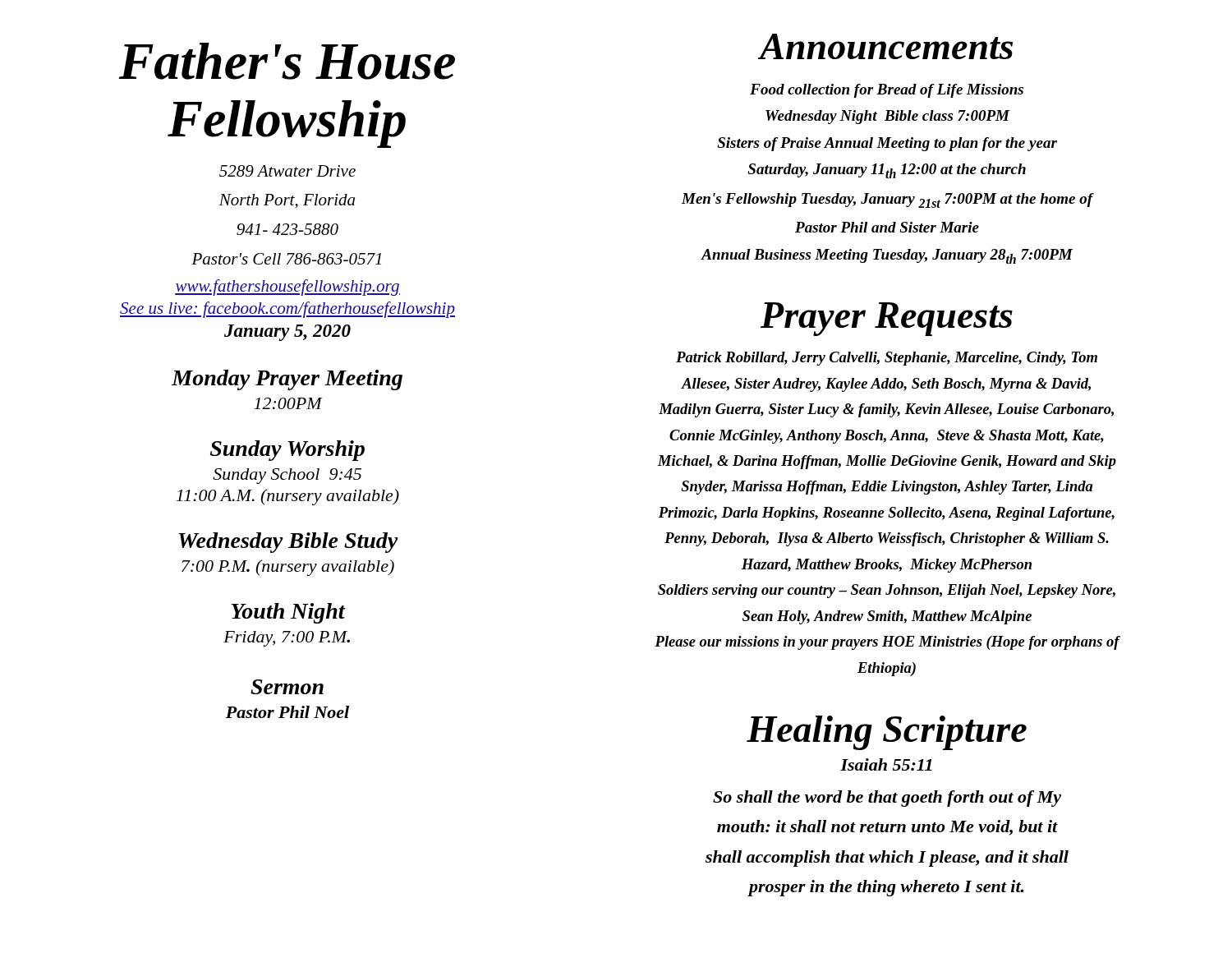The width and height of the screenshot is (1232, 953).
Task: Locate the block of text that opens with "Isaiah 55:11 So shall"
Action: click(x=887, y=828)
